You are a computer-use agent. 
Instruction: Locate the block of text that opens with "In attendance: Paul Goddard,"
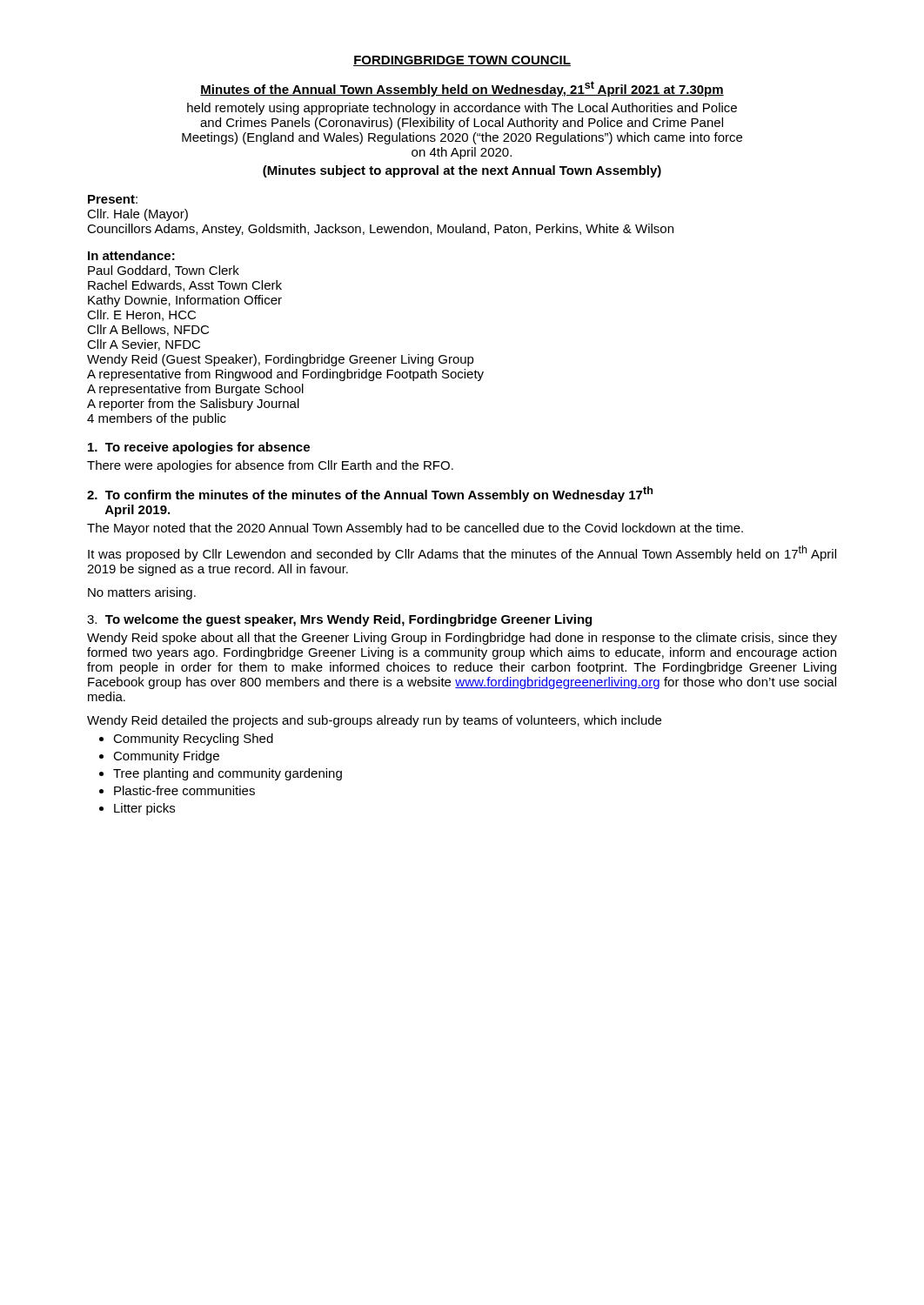[x=131, y=255]
